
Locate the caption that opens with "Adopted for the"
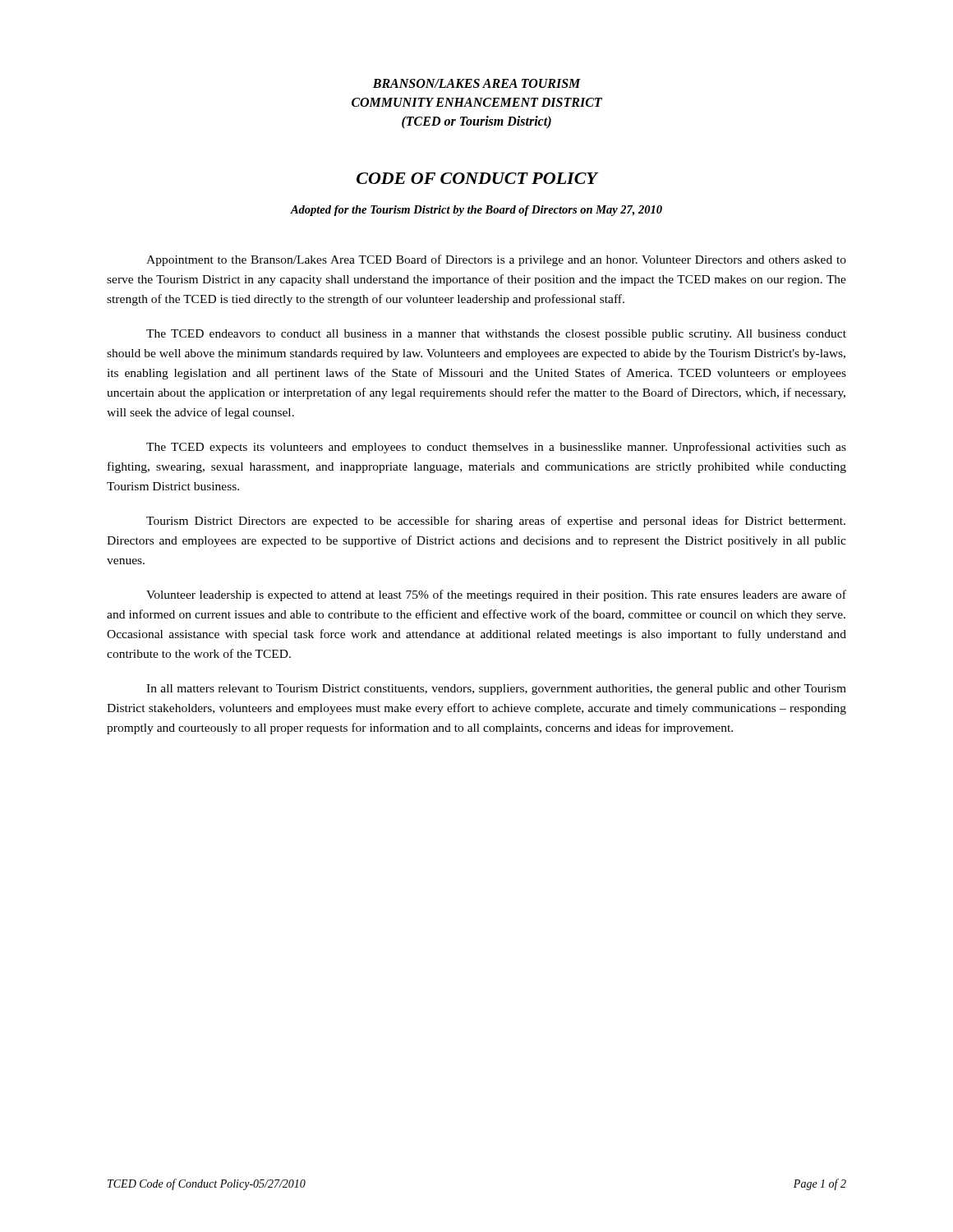(x=476, y=210)
